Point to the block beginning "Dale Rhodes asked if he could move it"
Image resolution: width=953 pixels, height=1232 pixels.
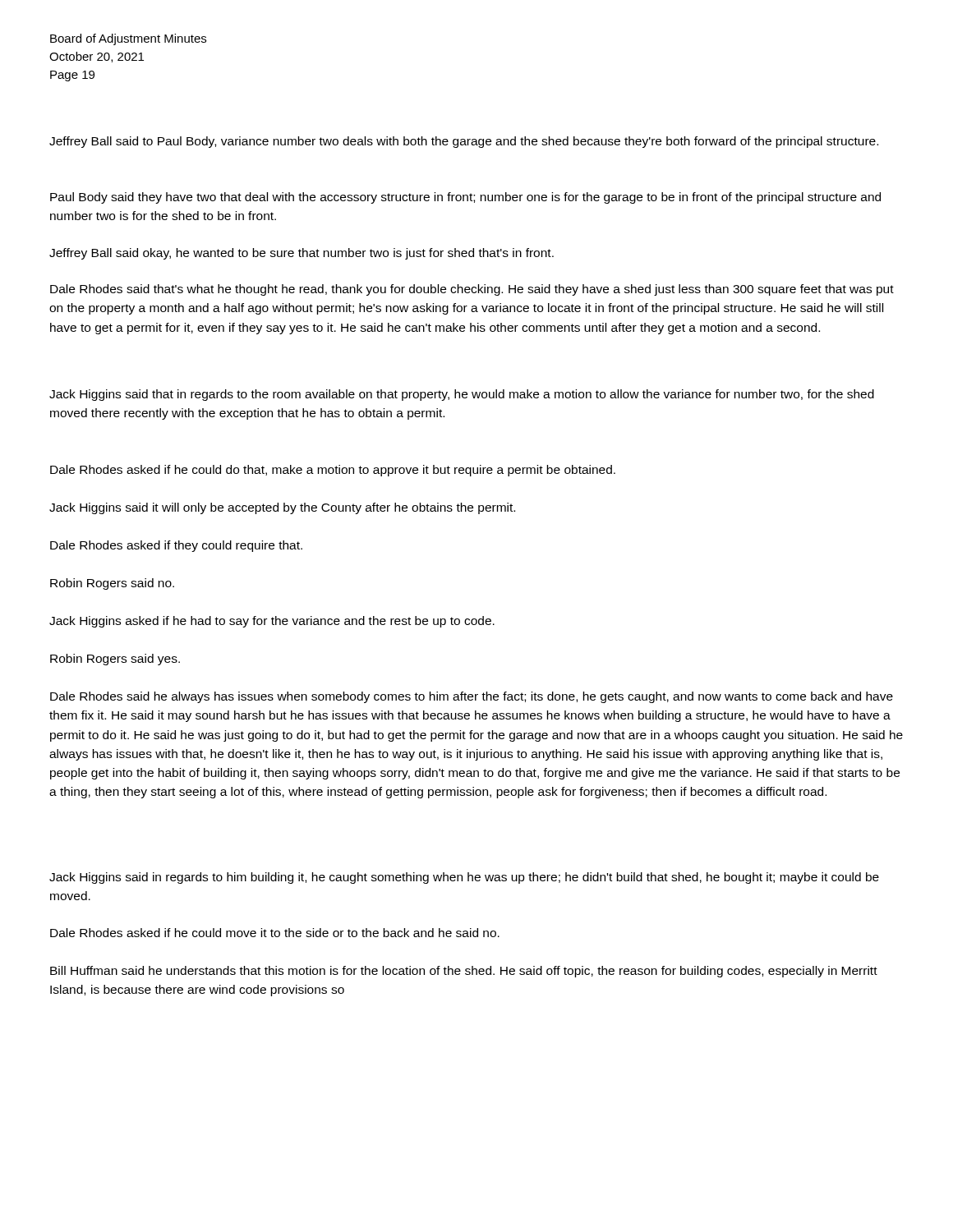[275, 933]
